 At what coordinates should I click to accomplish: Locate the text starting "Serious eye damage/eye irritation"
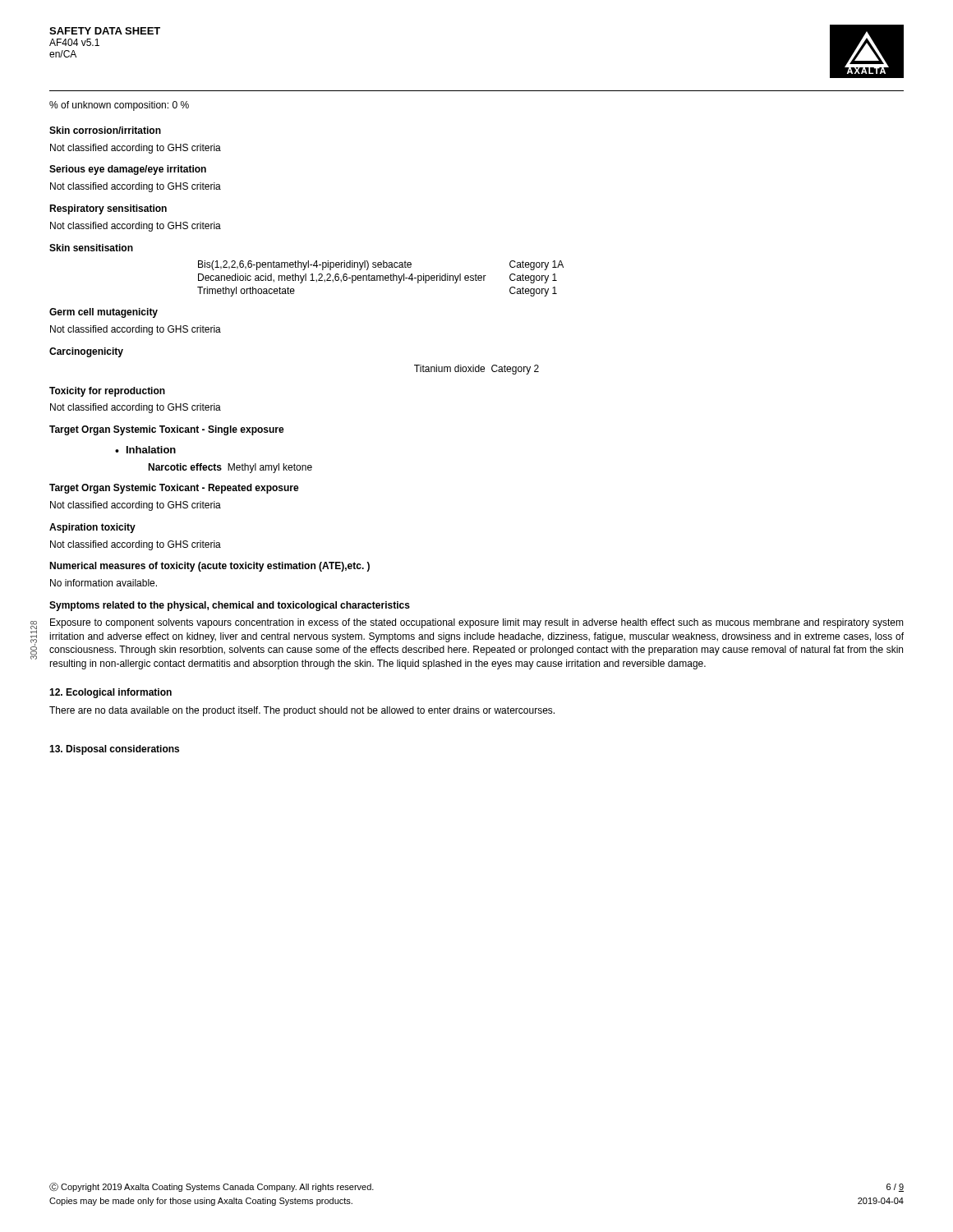point(128,170)
